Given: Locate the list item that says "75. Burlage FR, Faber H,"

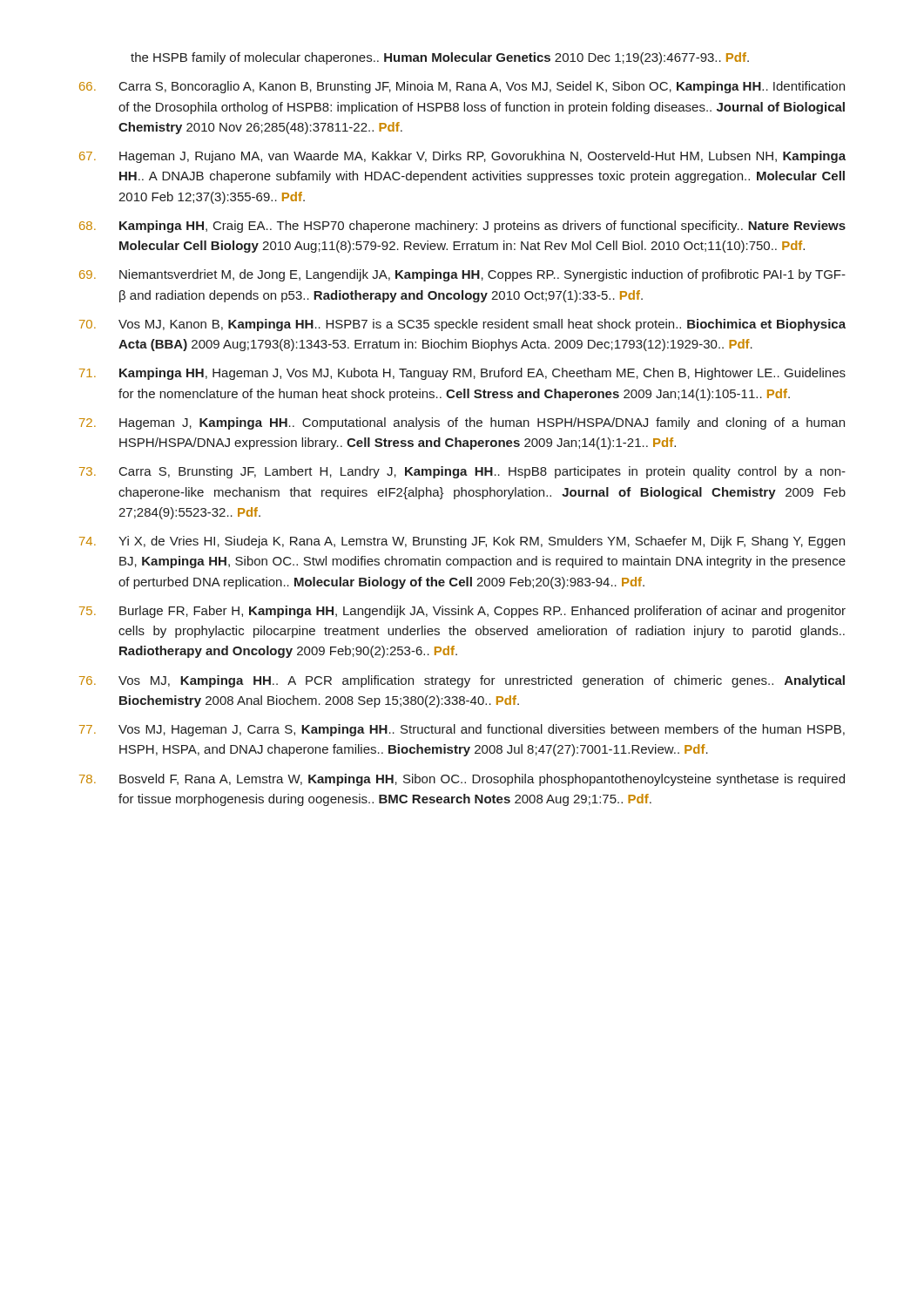Looking at the screenshot, I should coord(462,631).
